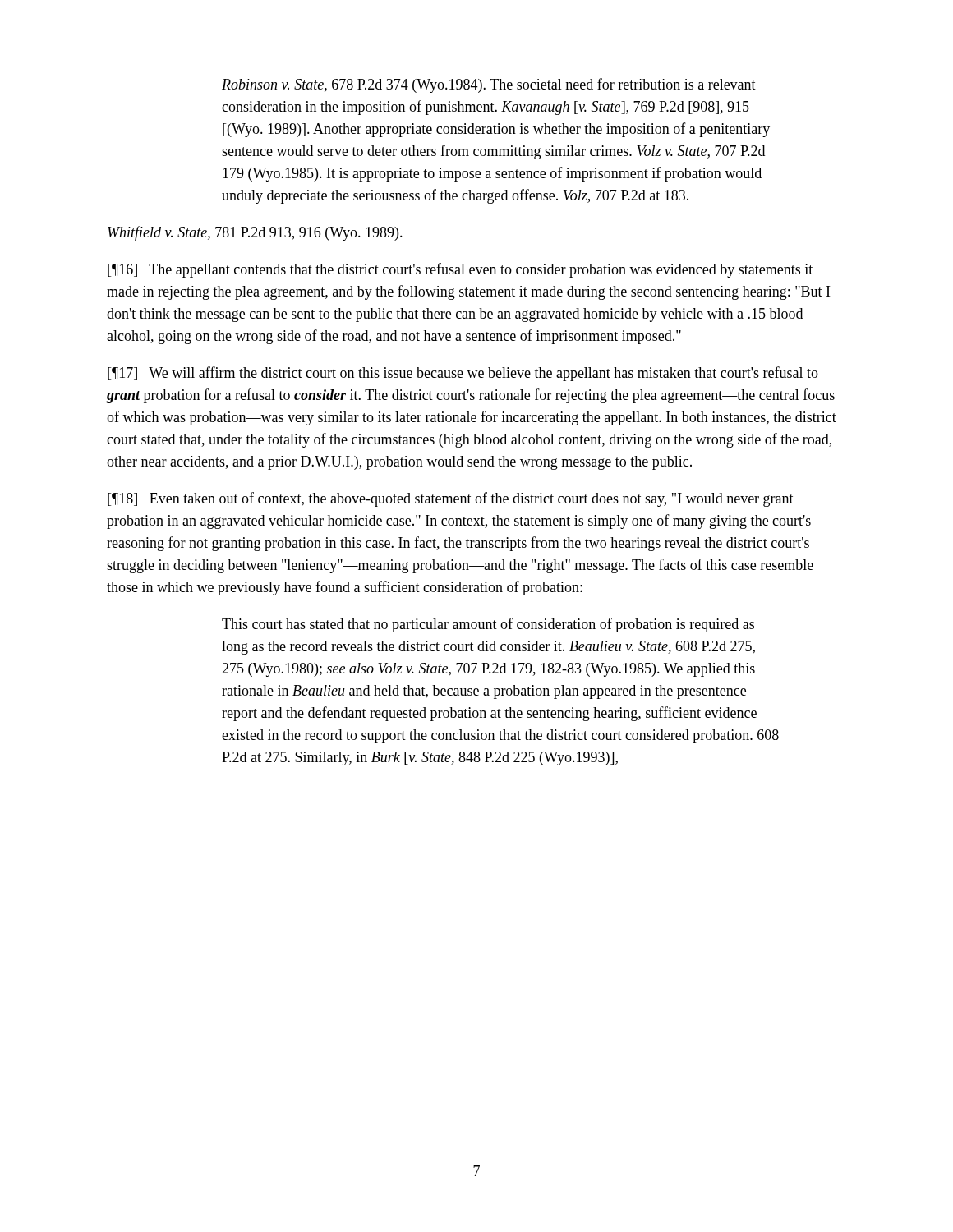Click the passage that begins "[¶16] The appellant contends"
This screenshot has height=1232, width=953.
click(469, 303)
